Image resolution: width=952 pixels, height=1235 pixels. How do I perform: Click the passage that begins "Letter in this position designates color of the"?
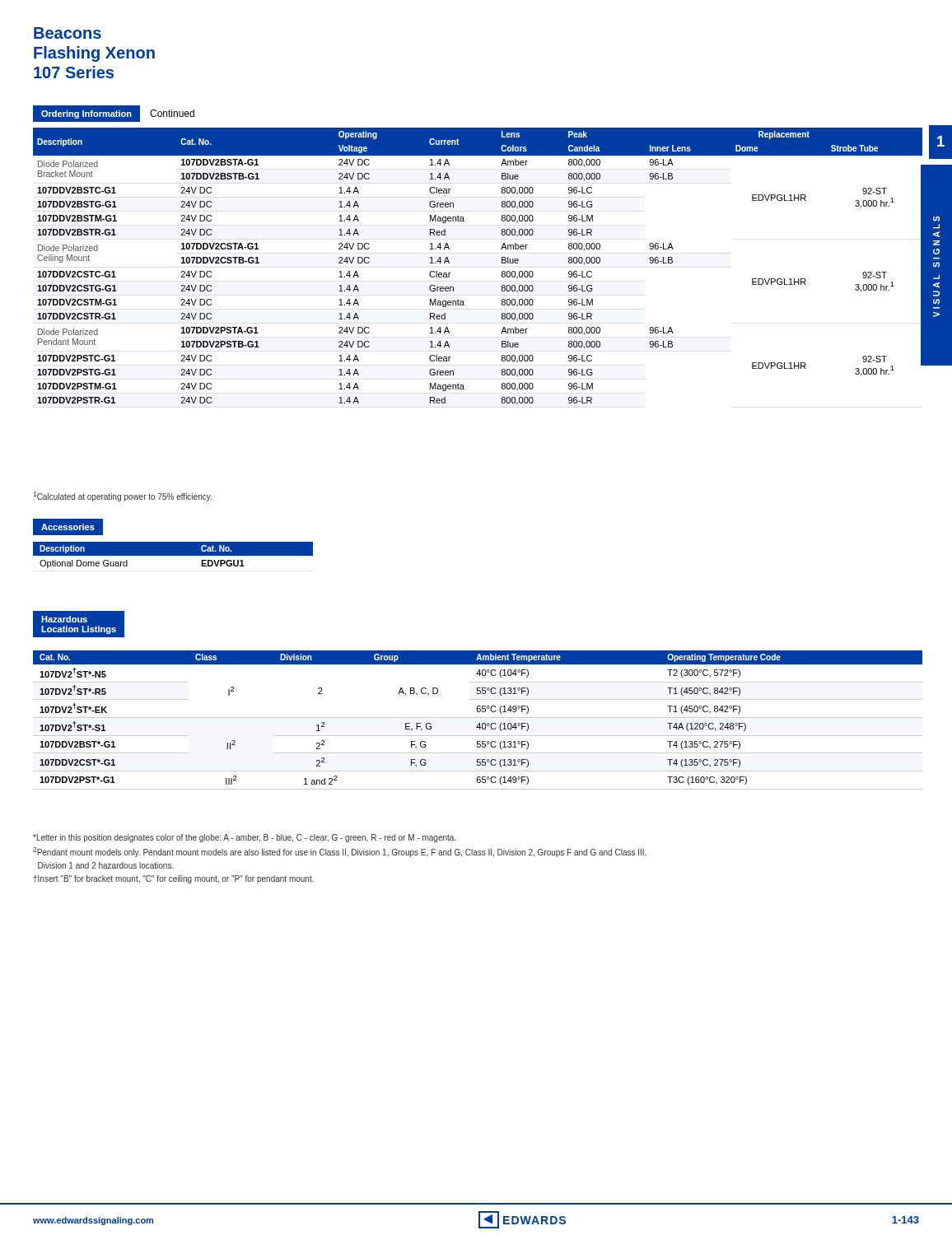(340, 859)
